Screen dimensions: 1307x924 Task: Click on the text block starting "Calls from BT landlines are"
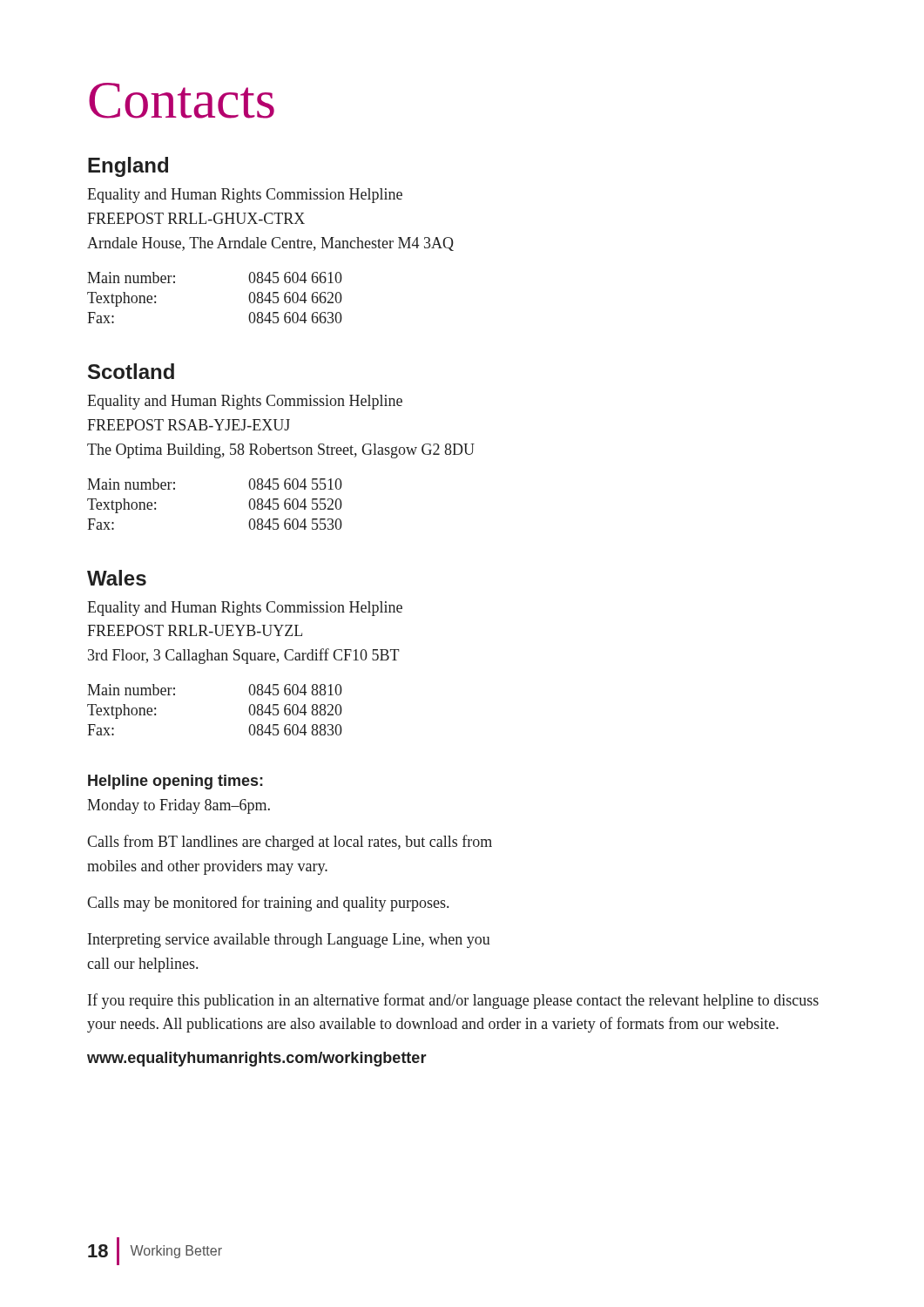coord(462,855)
